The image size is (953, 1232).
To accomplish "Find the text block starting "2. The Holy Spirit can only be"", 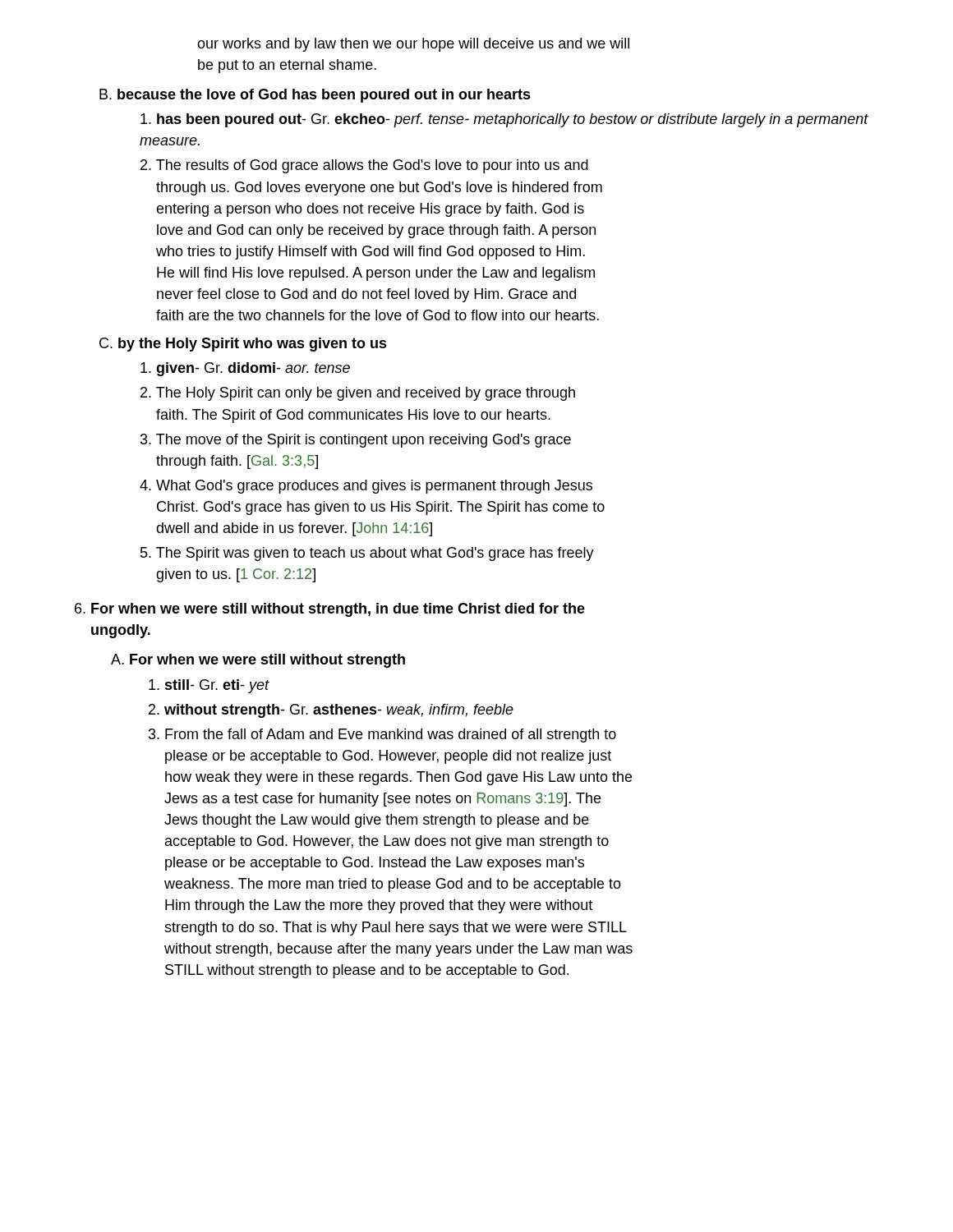I will click(358, 404).
